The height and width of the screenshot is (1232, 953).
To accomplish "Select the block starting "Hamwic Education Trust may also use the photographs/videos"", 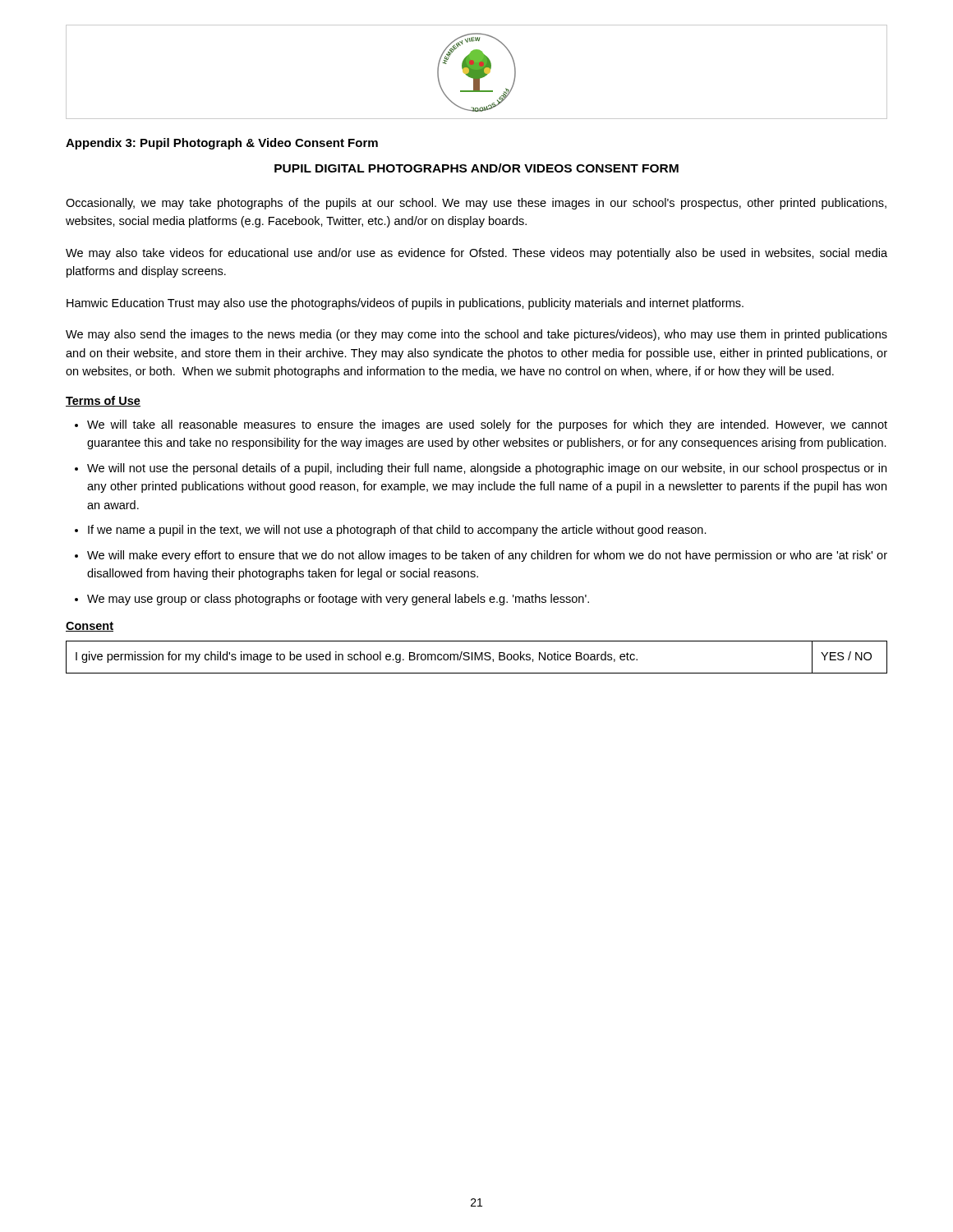I will click(x=405, y=303).
